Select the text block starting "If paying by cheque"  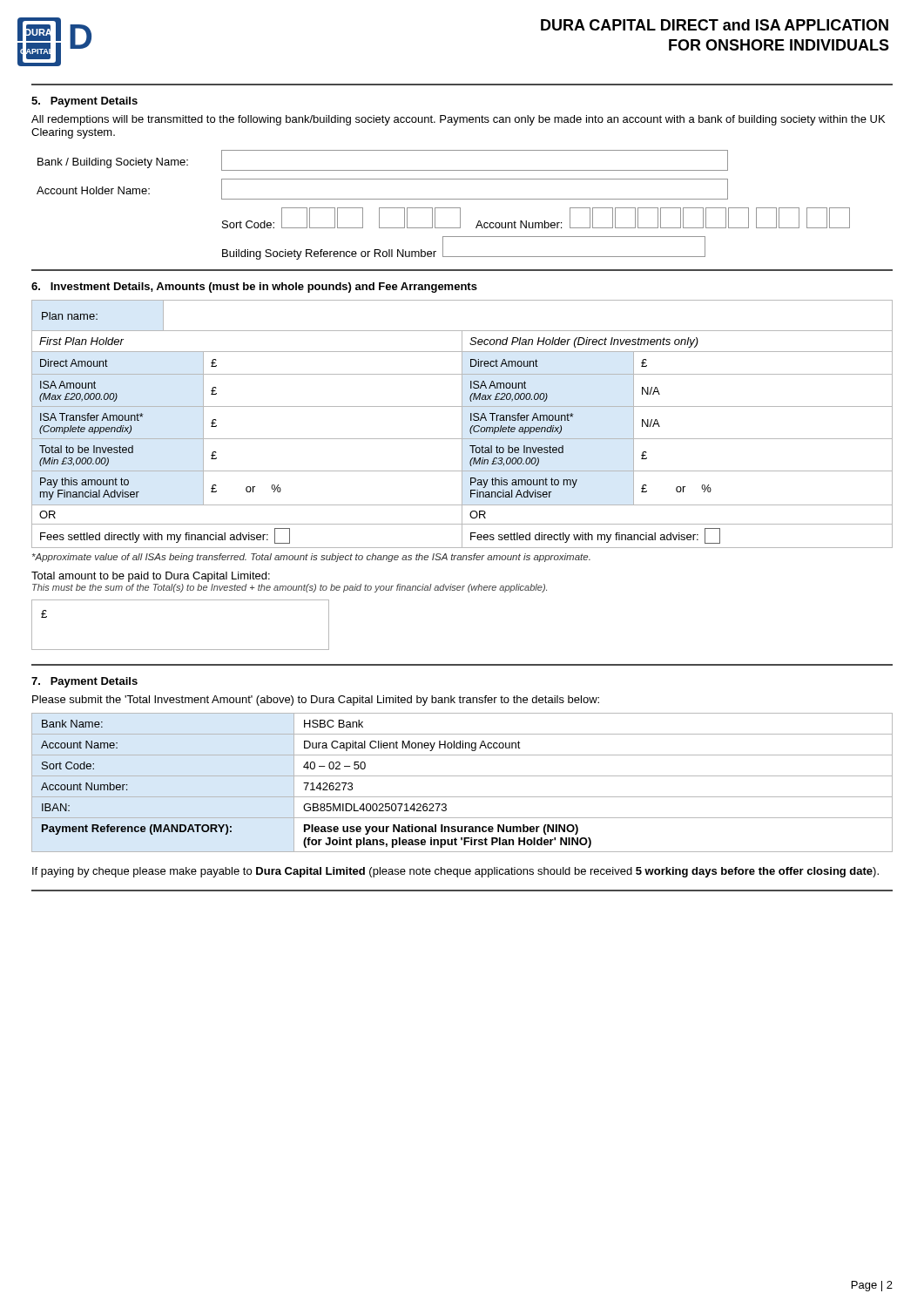coord(455,871)
